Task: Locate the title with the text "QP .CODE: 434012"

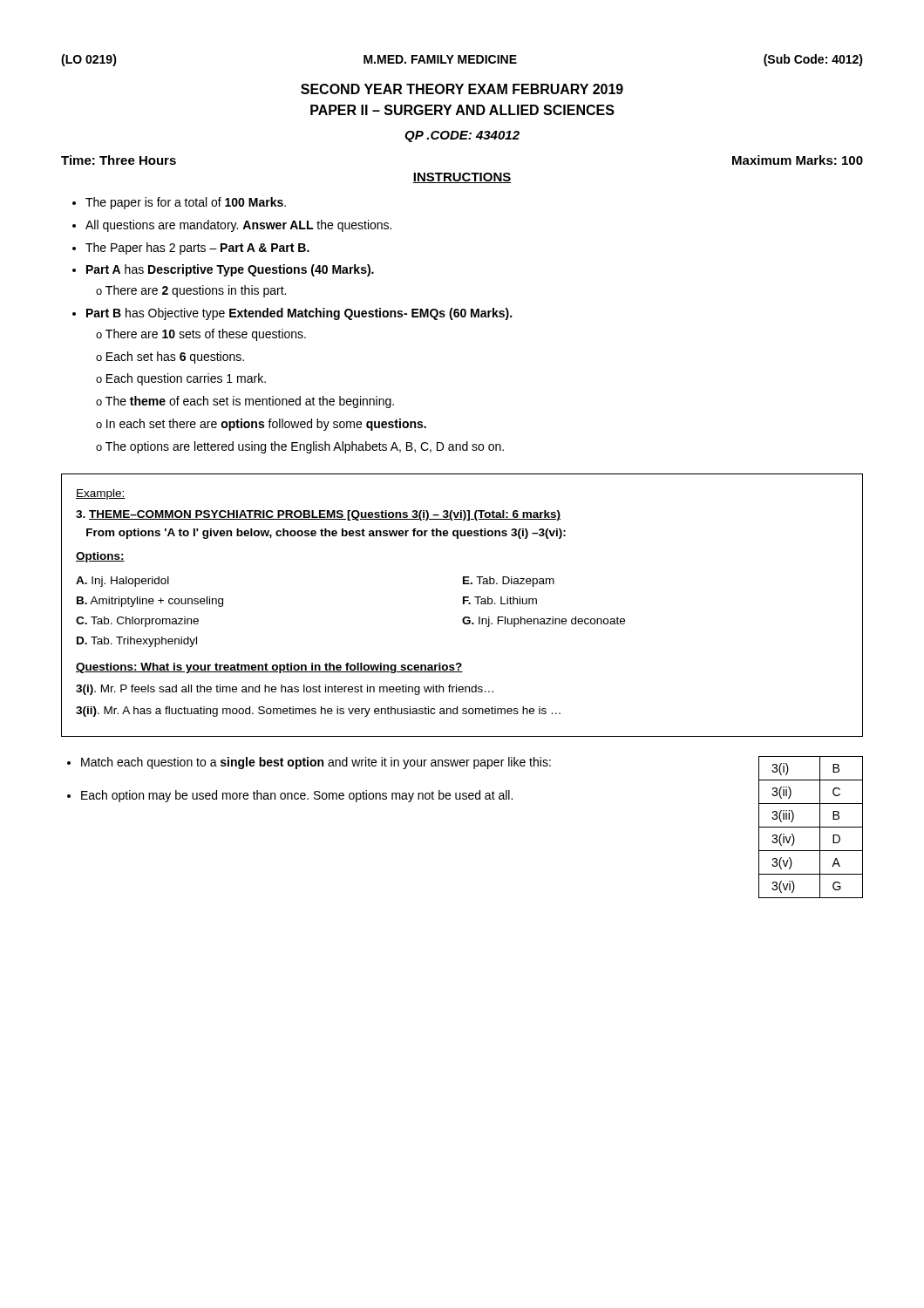Action: click(x=462, y=135)
